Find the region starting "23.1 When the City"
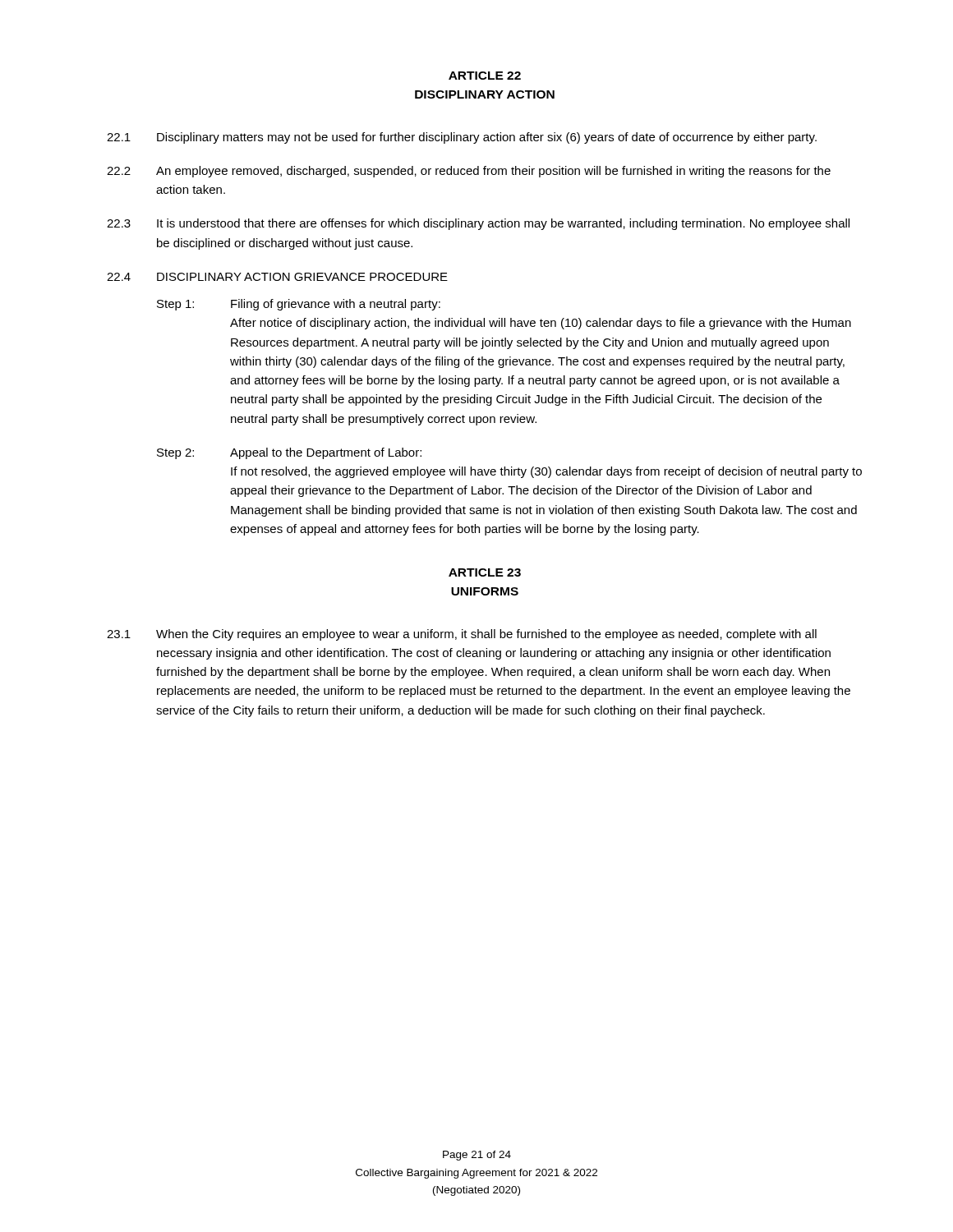953x1232 pixels. click(485, 672)
